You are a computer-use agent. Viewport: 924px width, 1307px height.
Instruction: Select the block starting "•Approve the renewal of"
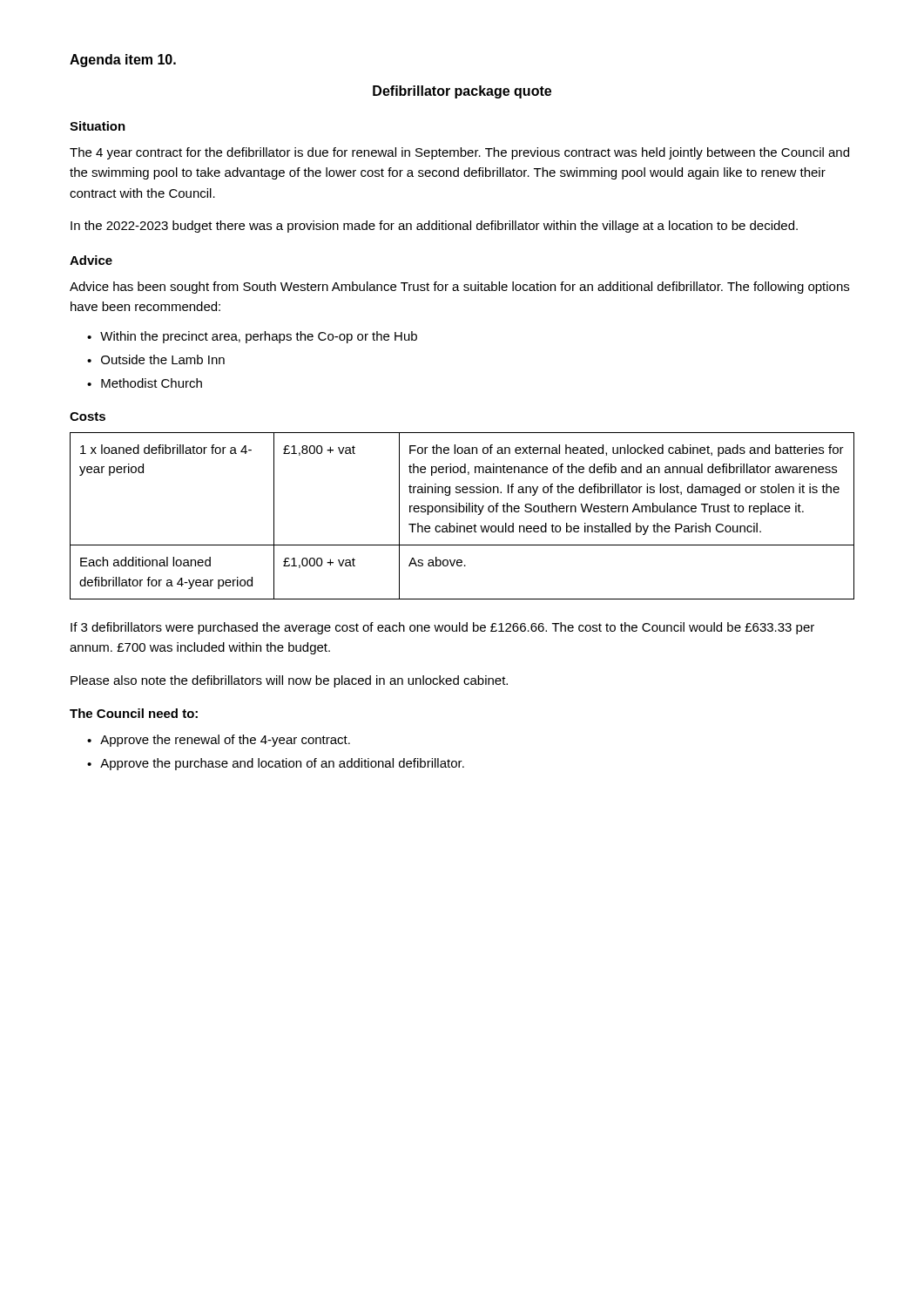click(x=219, y=740)
